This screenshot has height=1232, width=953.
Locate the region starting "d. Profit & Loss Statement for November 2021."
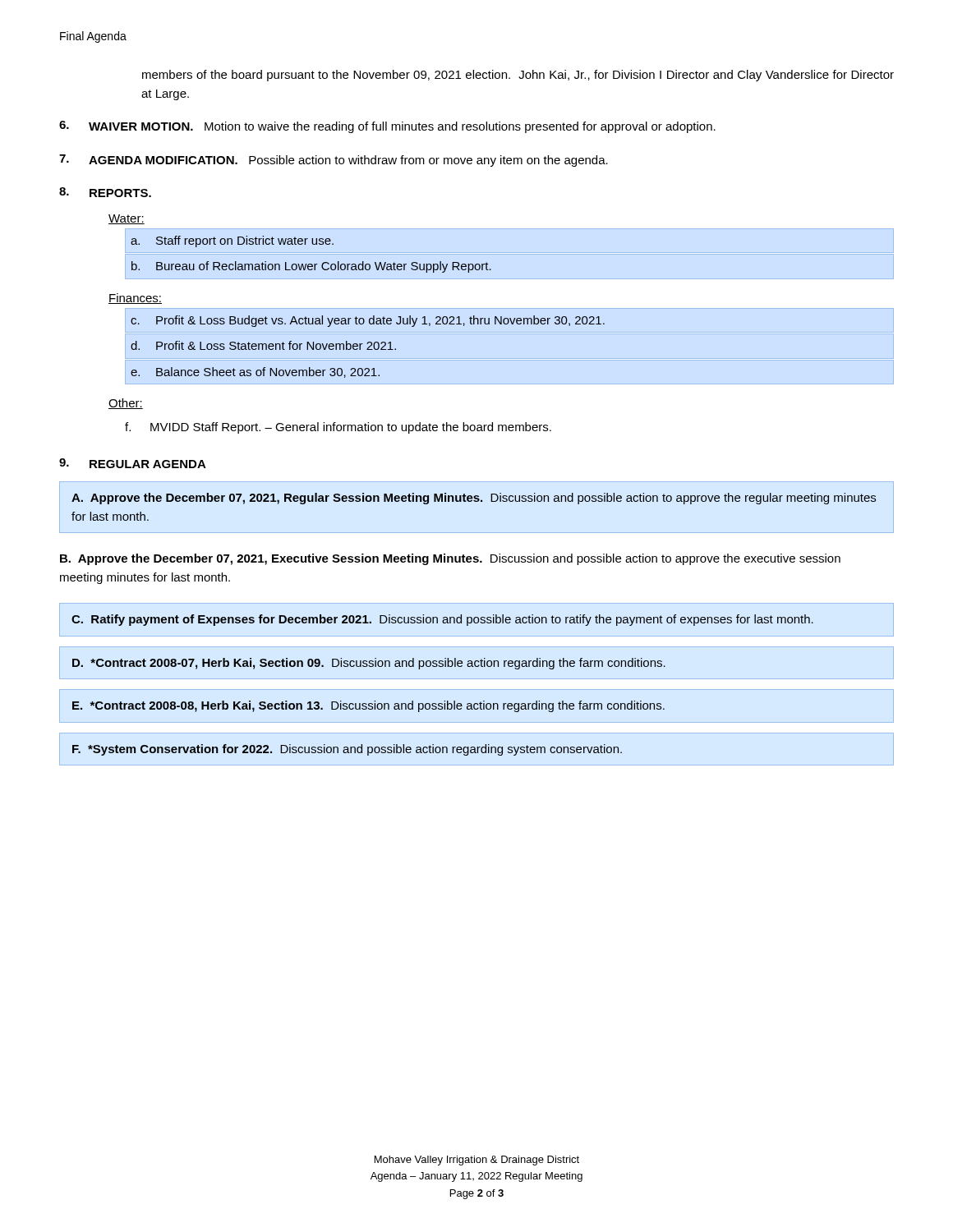coord(263,345)
